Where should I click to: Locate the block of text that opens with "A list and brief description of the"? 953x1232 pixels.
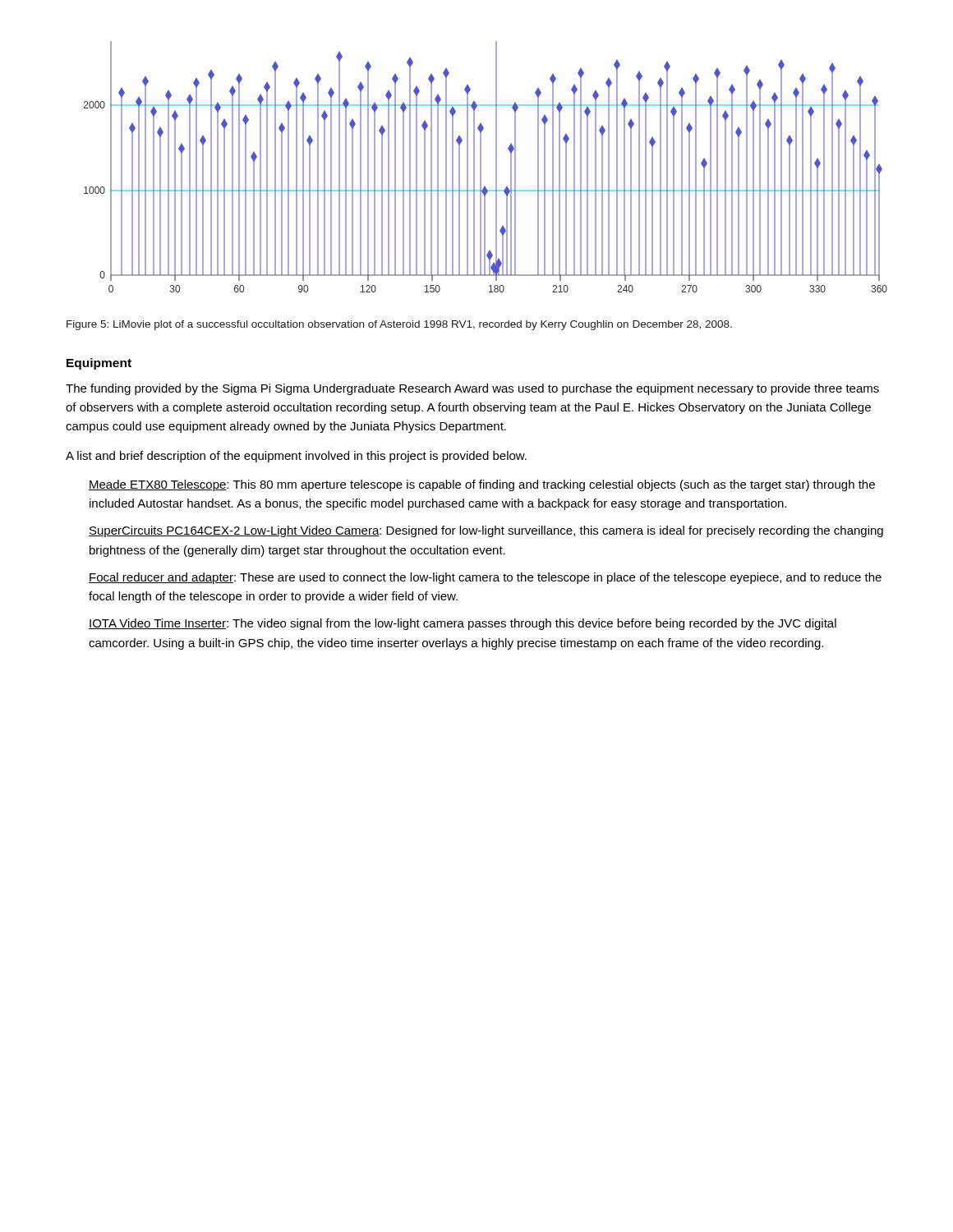(x=297, y=455)
